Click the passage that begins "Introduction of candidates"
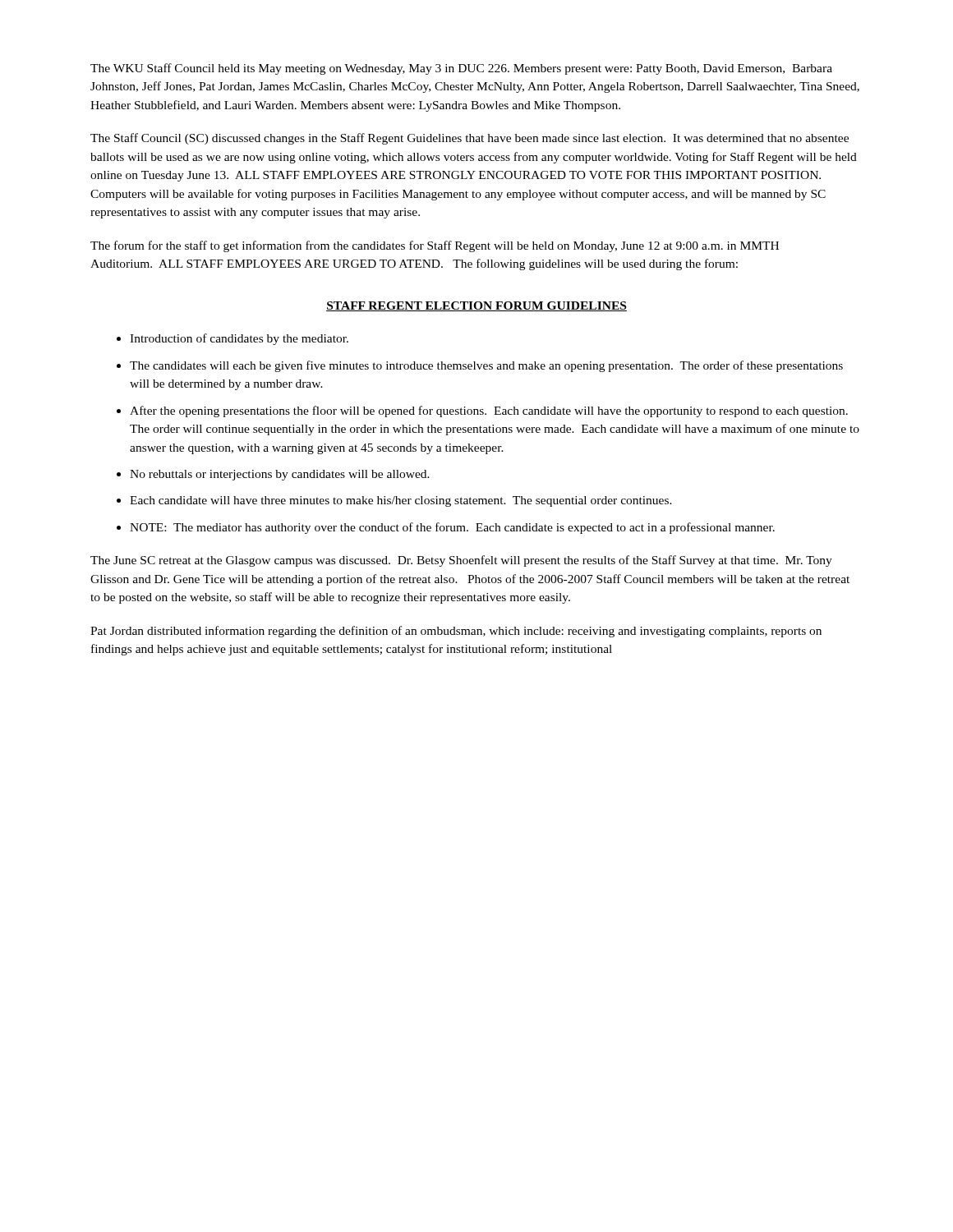Viewport: 953px width, 1232px height. click(239, 338)
